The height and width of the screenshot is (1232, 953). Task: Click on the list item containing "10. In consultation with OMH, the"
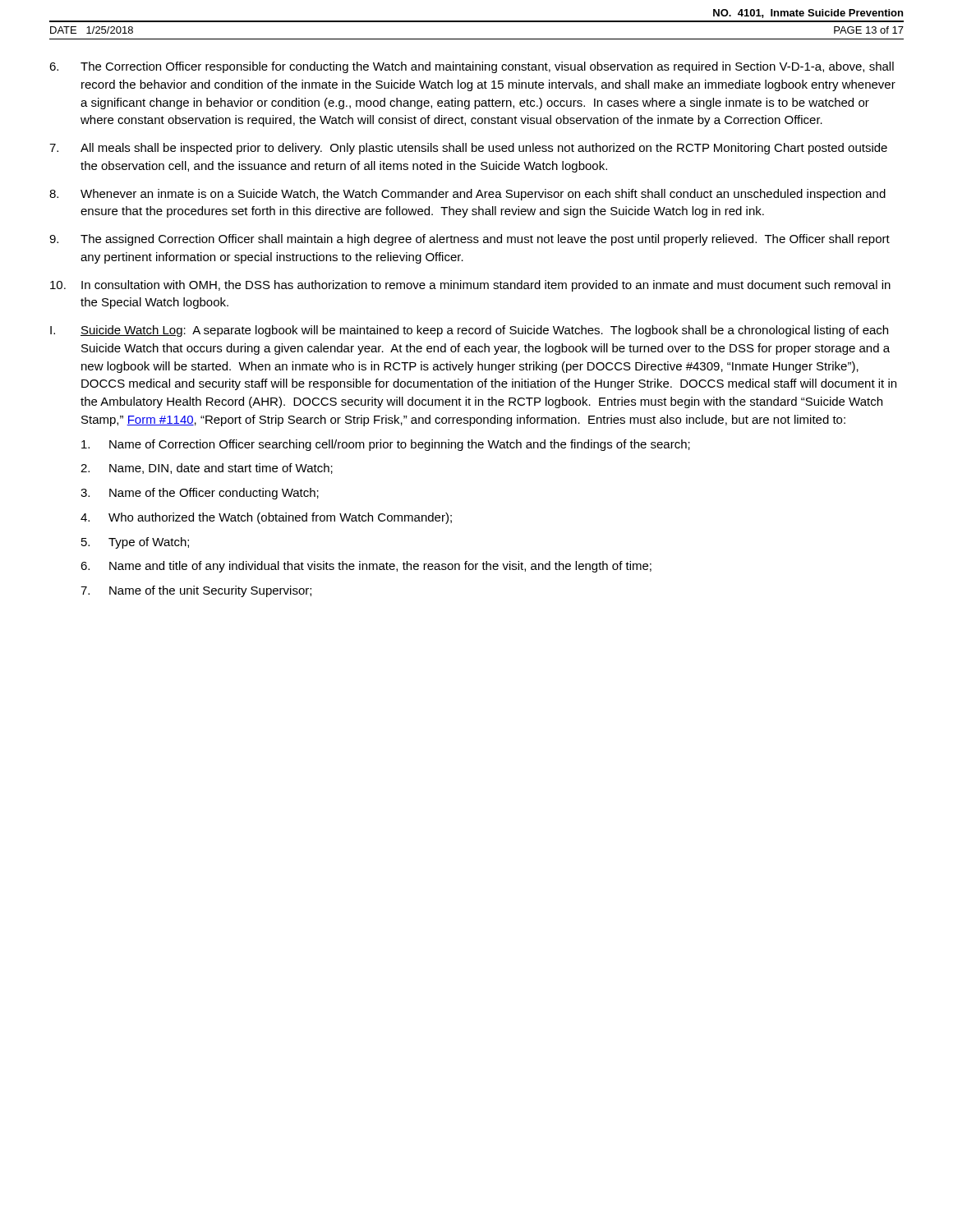476,293
